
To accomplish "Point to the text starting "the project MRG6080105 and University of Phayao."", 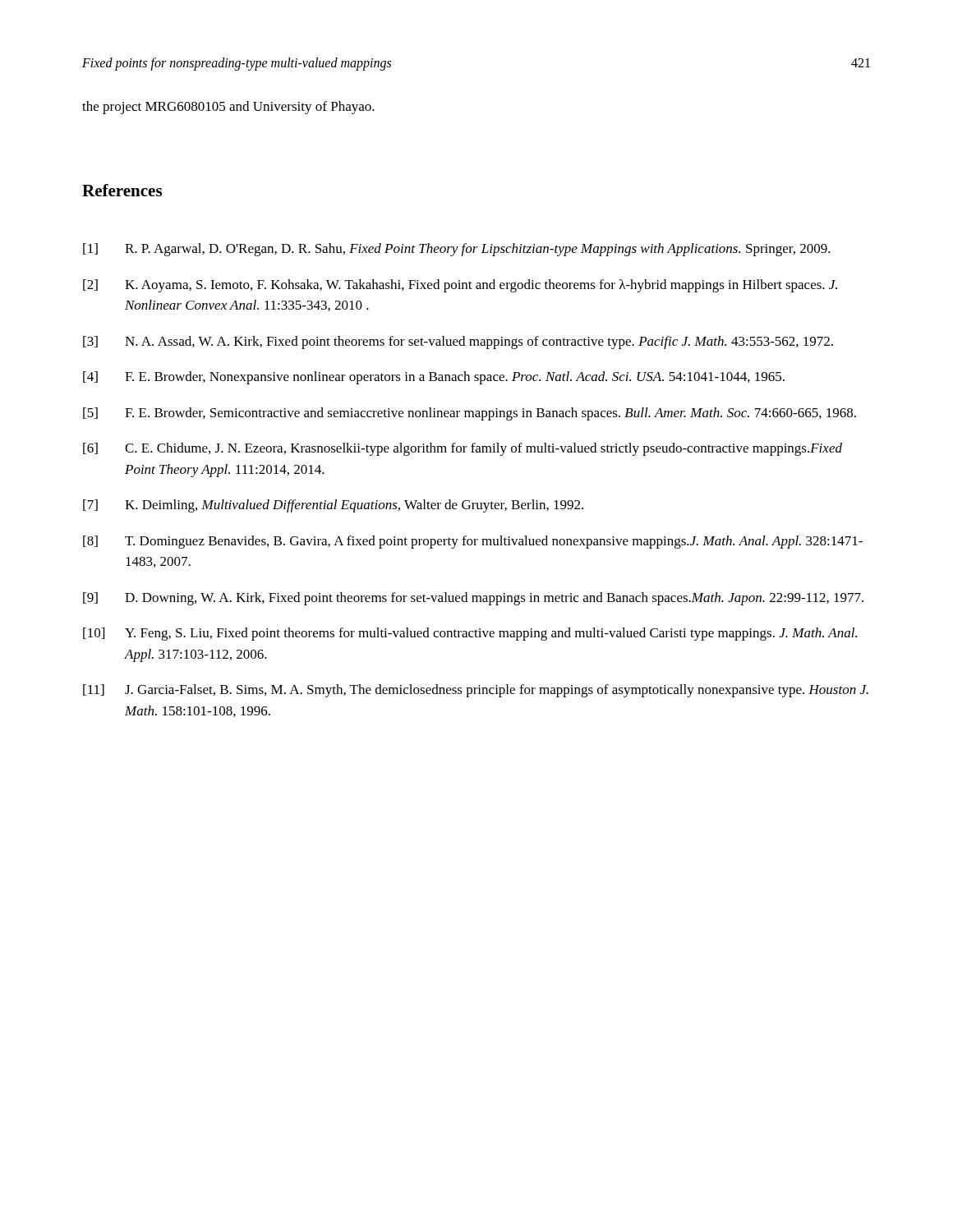I will [229, 106].
